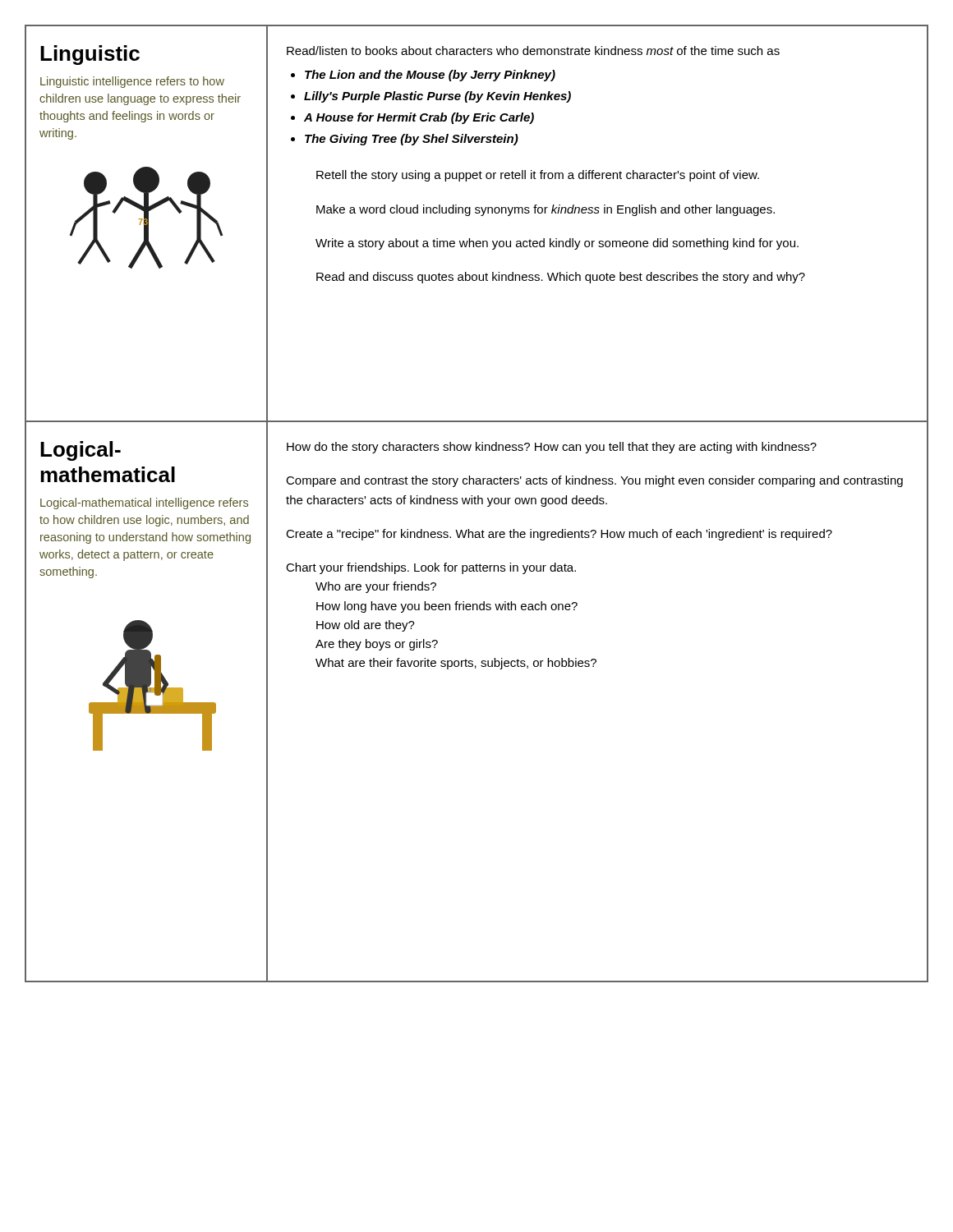Locate the text starting "Write a story about a"
This screenshot has height=1232, width=953.
[558, 243]
